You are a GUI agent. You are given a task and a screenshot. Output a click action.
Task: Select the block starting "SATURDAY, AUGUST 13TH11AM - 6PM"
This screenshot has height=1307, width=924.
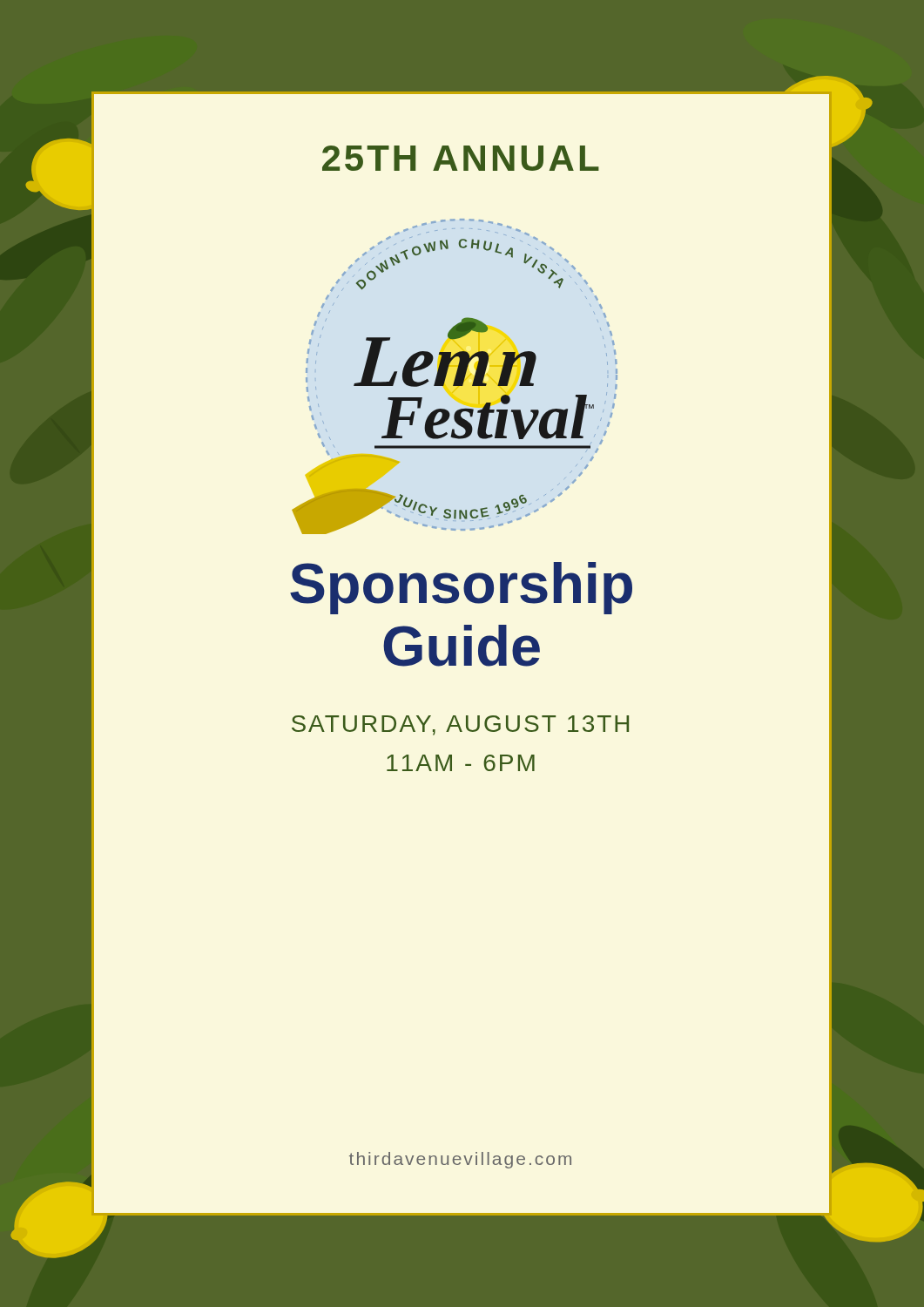point(462,743)
